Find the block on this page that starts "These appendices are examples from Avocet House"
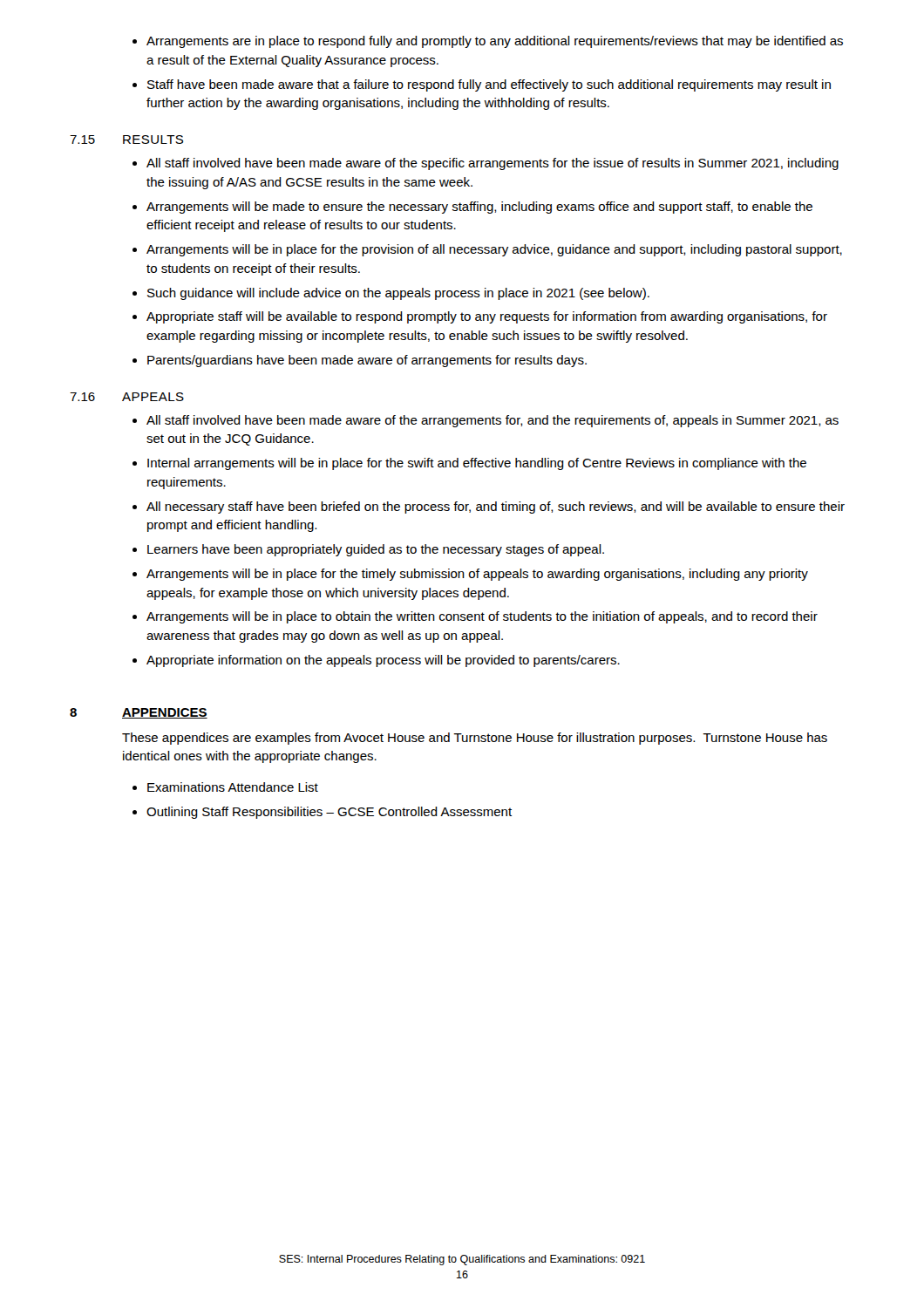The image size is (924, 1308). [475, 746]
